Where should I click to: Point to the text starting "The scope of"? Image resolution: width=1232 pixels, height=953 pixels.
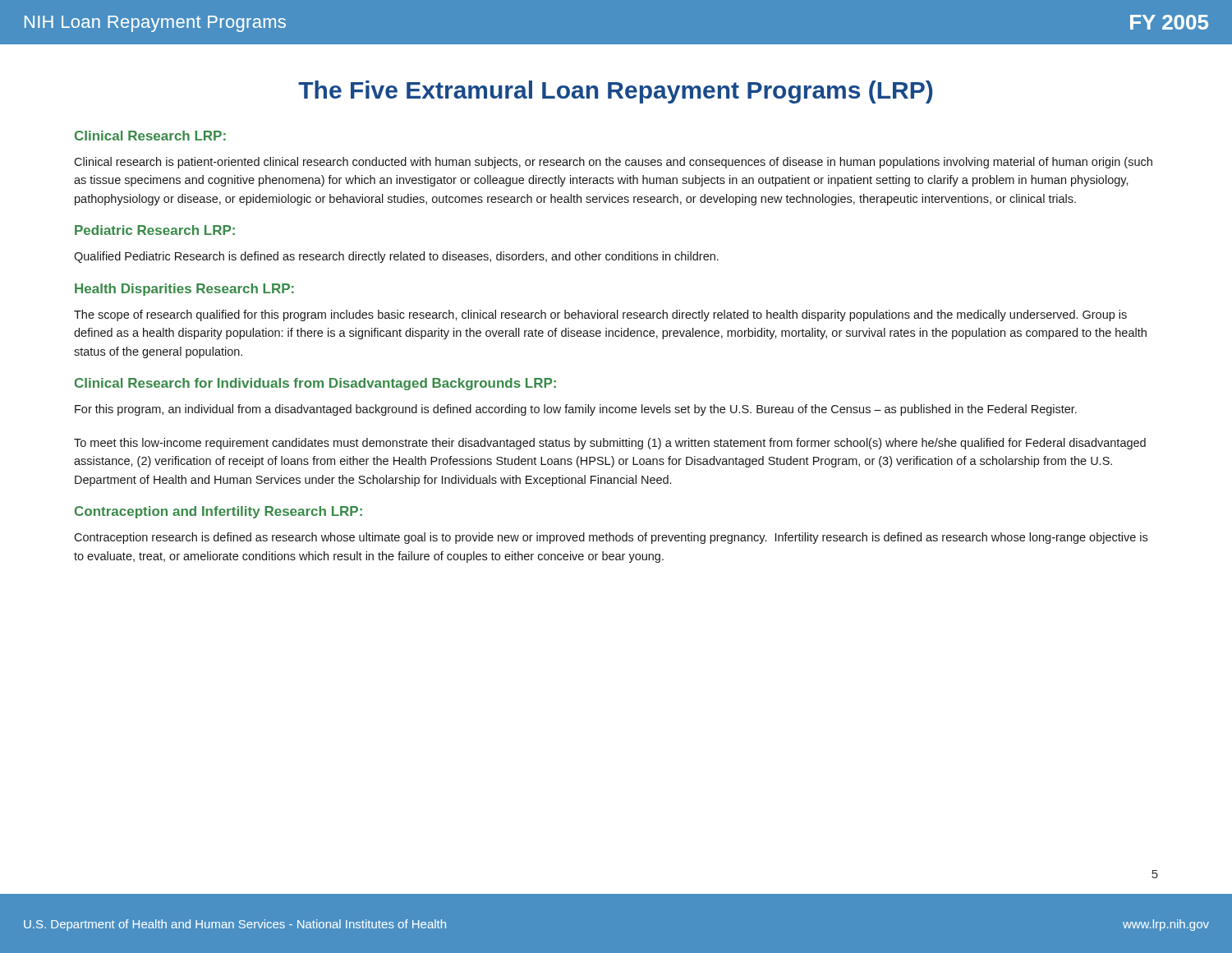click(611, 333)
